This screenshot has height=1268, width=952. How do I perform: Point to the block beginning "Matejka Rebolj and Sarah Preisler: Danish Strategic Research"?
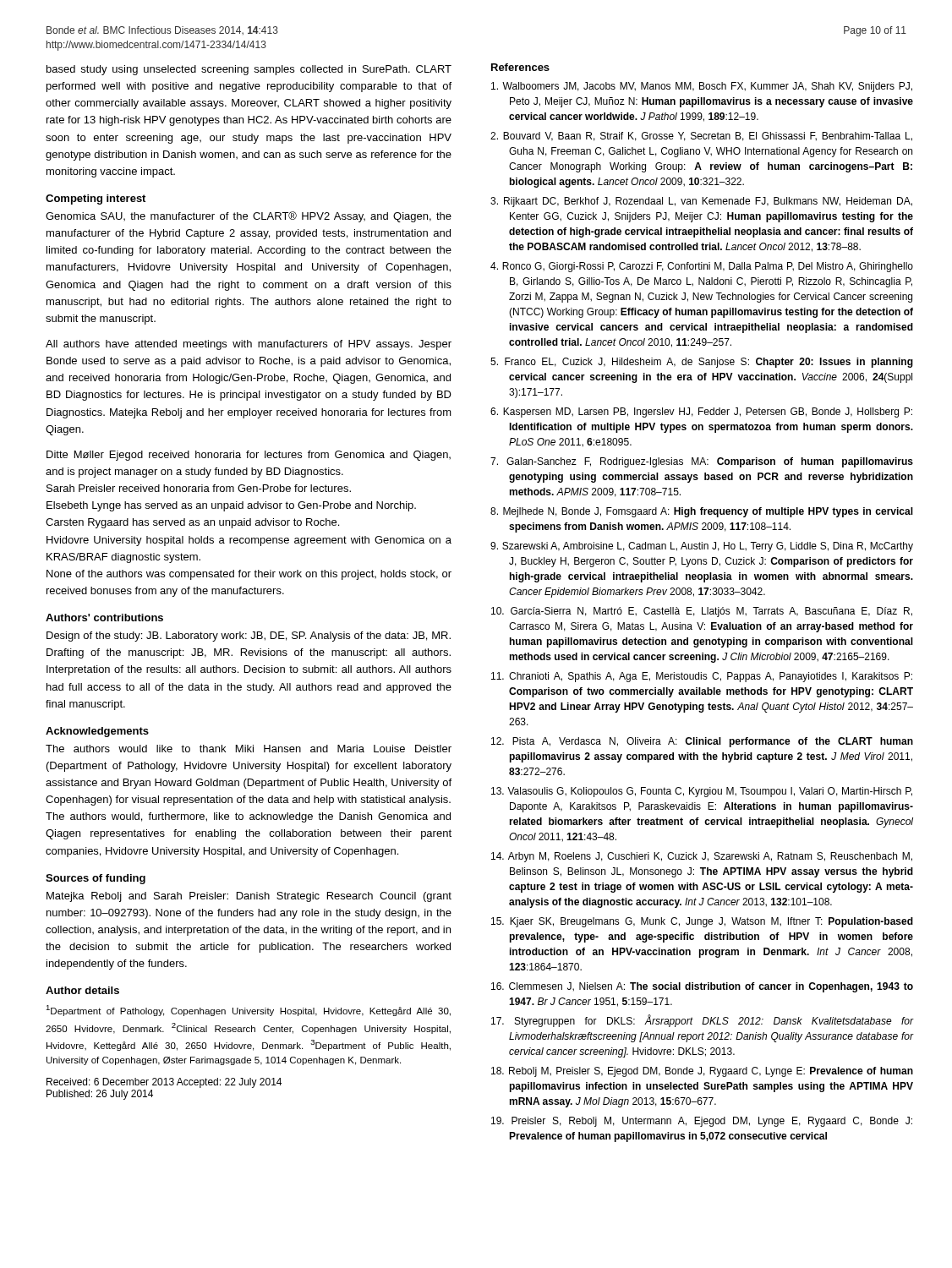pos(249,930)
